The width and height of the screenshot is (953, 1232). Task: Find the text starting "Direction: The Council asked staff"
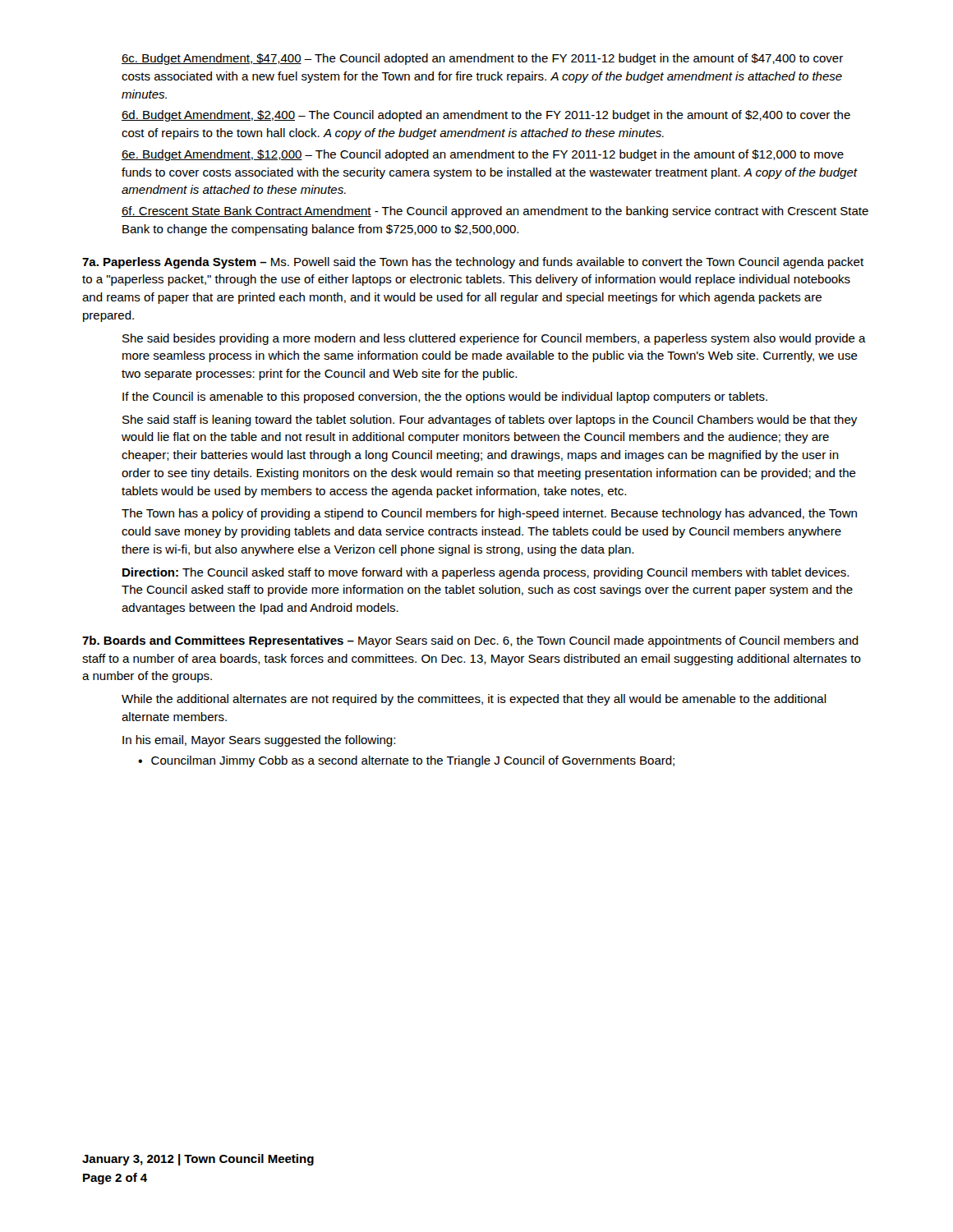(487, 590)
